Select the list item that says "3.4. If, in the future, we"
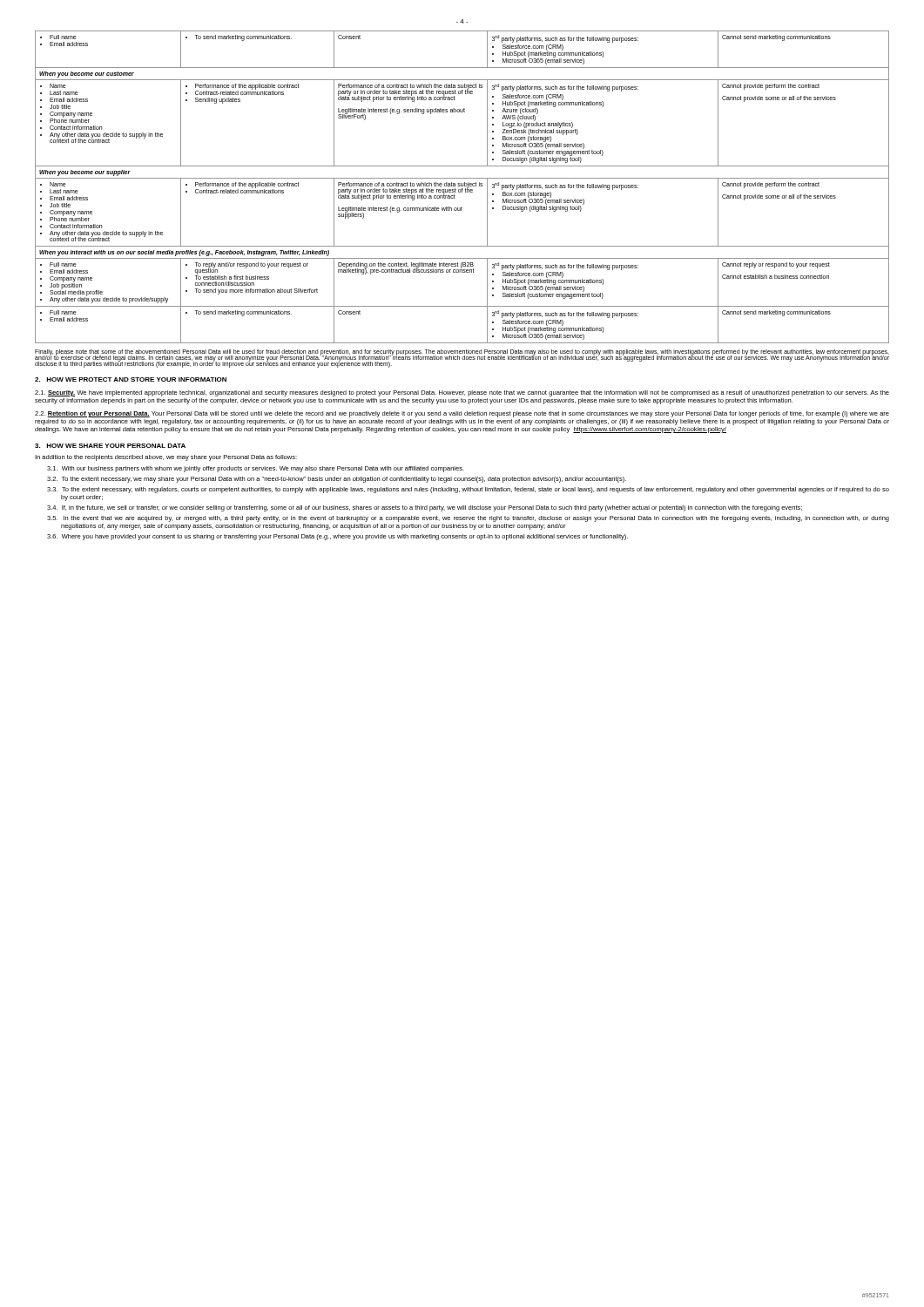This screenshot has height=1307, width=924. click(x=425, y=508)
